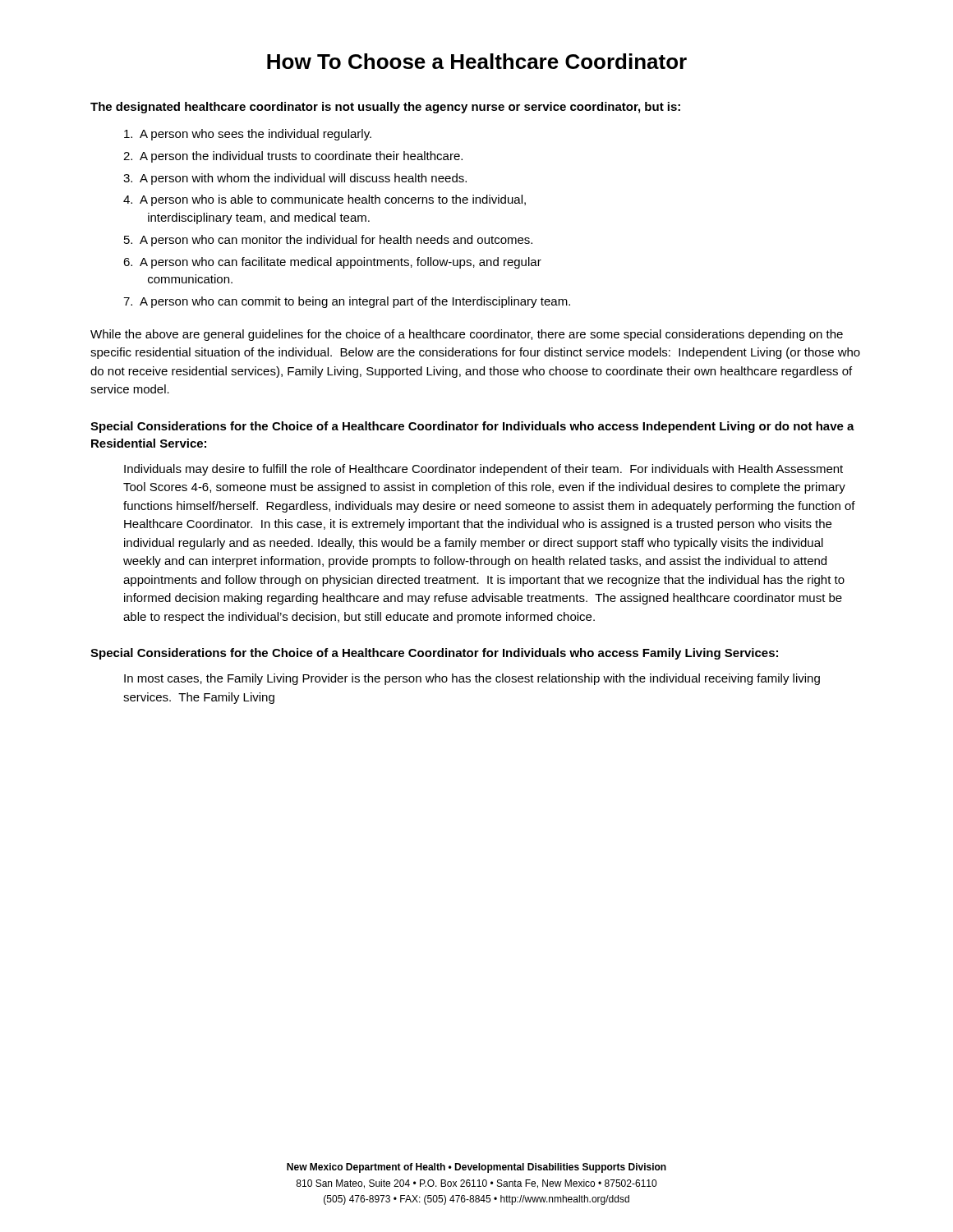Select the text block with the text "While the above"
This screenshot has height=1232, width=953.
tap(475, 361)
